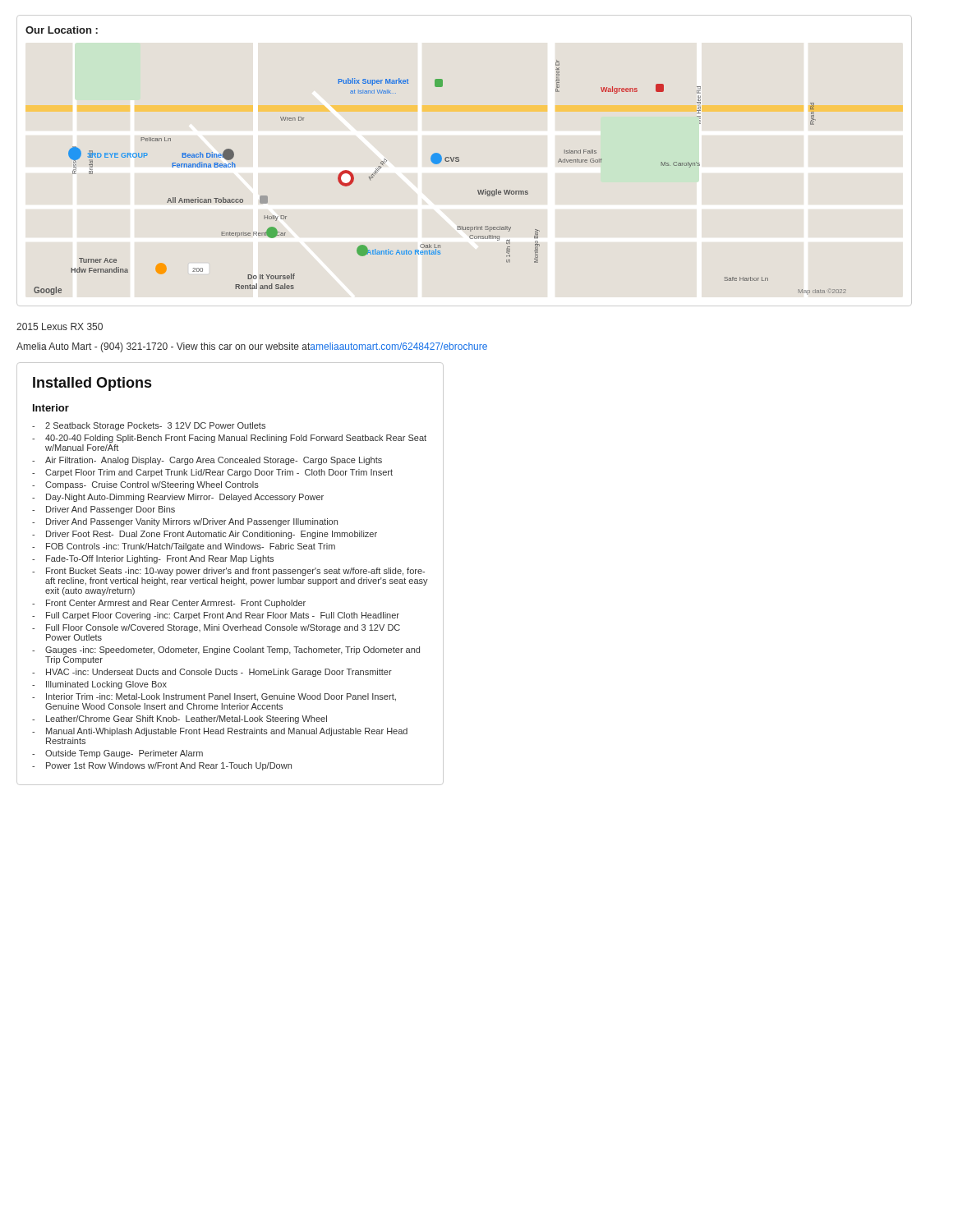Locate the list item containing "-FOB Controls -inc: Trunk/Hatch/Tailgate and Windows- Fabric Seat"
The image size is (953, 1232).
pyautogui.click(x=230, y=546)
